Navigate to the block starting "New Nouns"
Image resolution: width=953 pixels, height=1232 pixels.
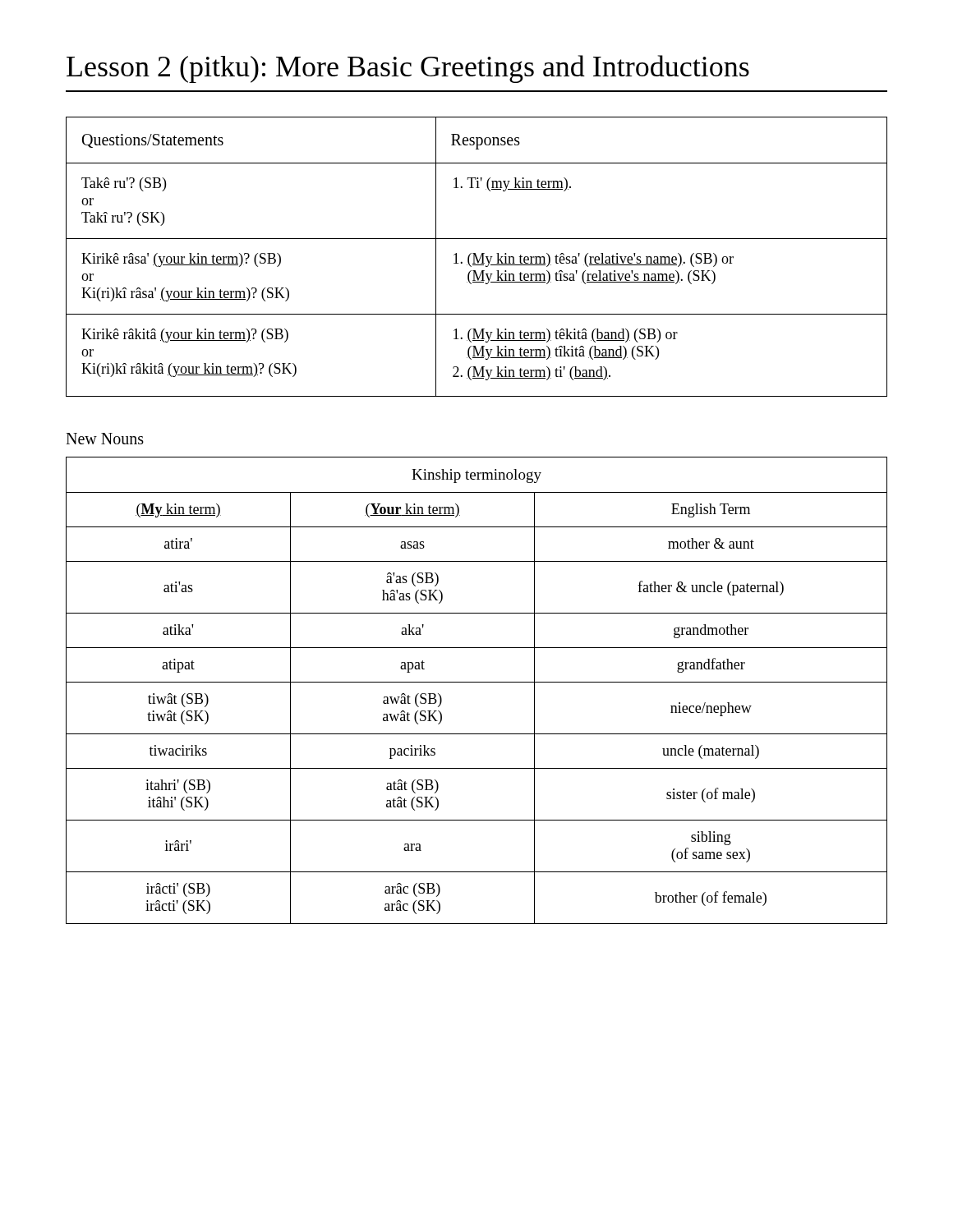(x=105, y=439)
